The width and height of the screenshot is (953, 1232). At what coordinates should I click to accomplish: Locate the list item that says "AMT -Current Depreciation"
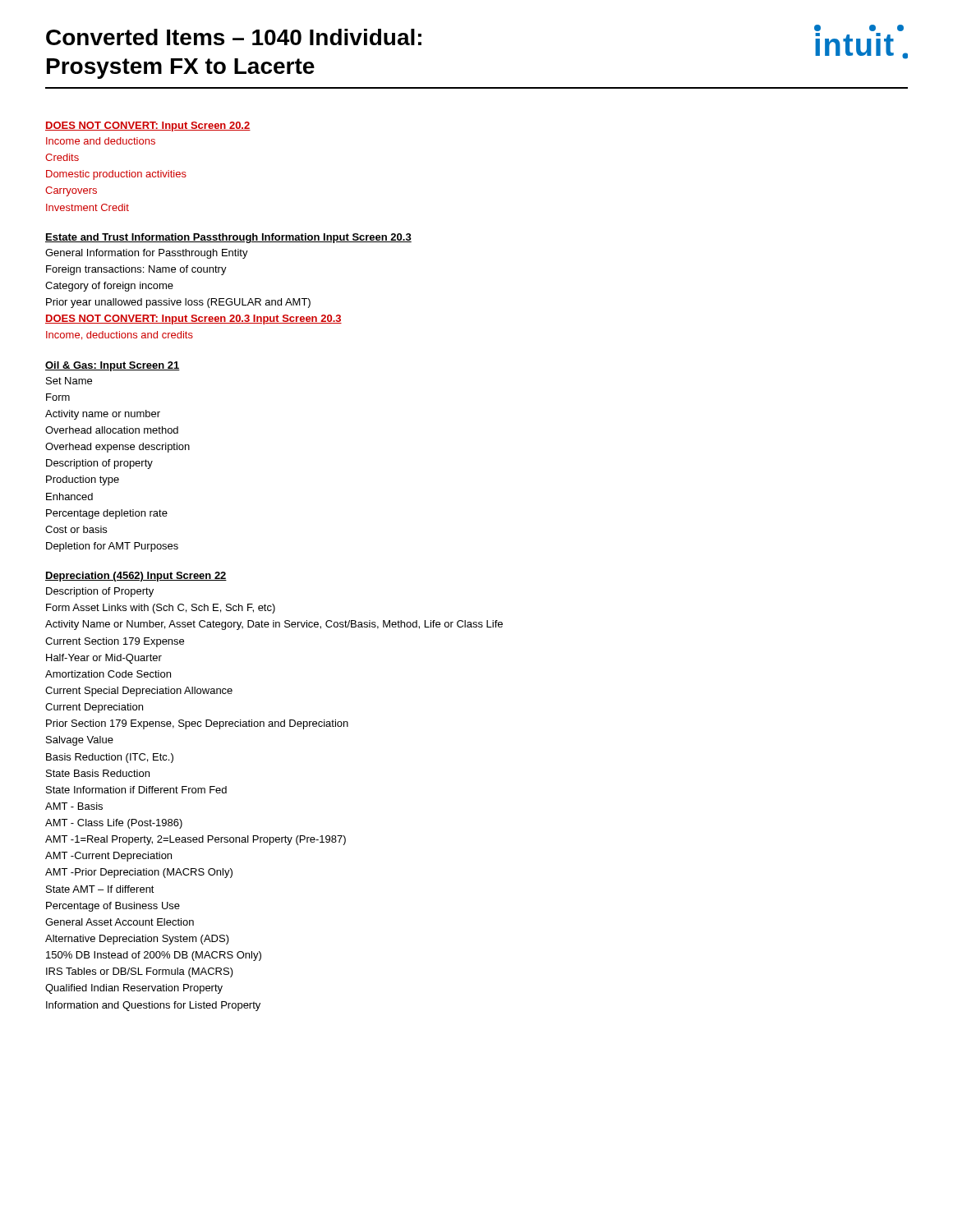pos(109,856)
